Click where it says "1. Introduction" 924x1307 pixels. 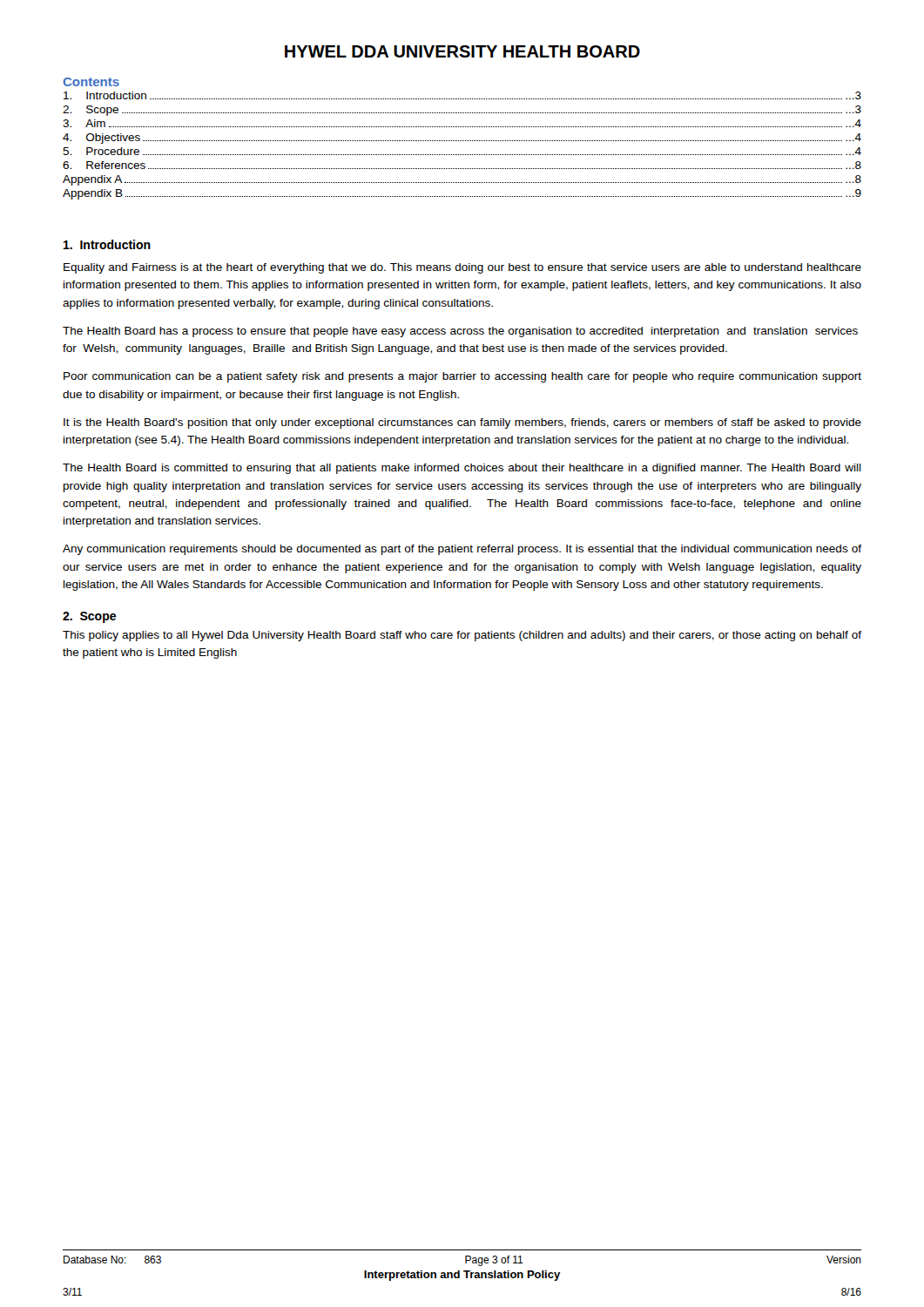(x=107, y=245)
